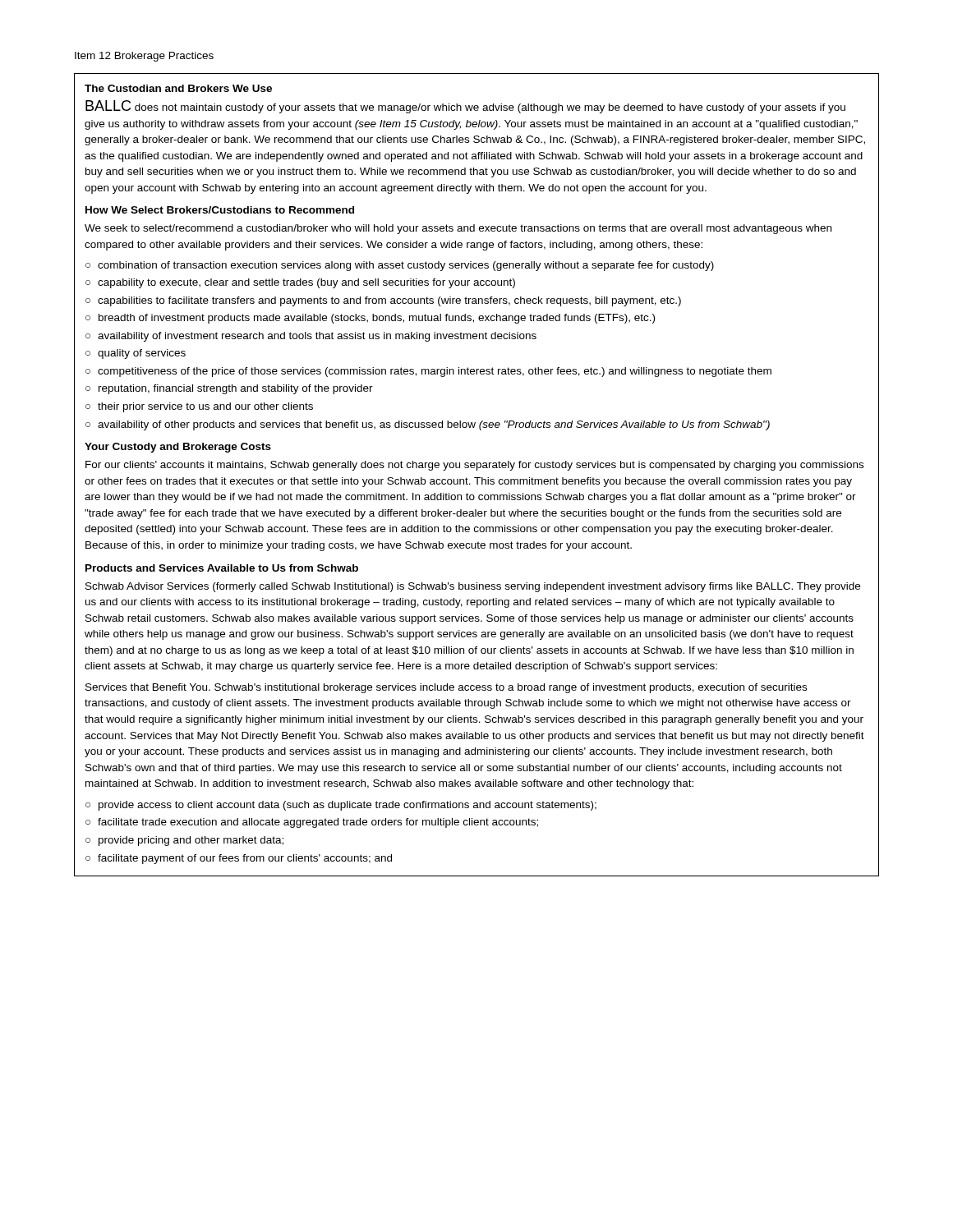
Task: Select the list item containing "○ facilitate payment of"
Action: point(239,858)
